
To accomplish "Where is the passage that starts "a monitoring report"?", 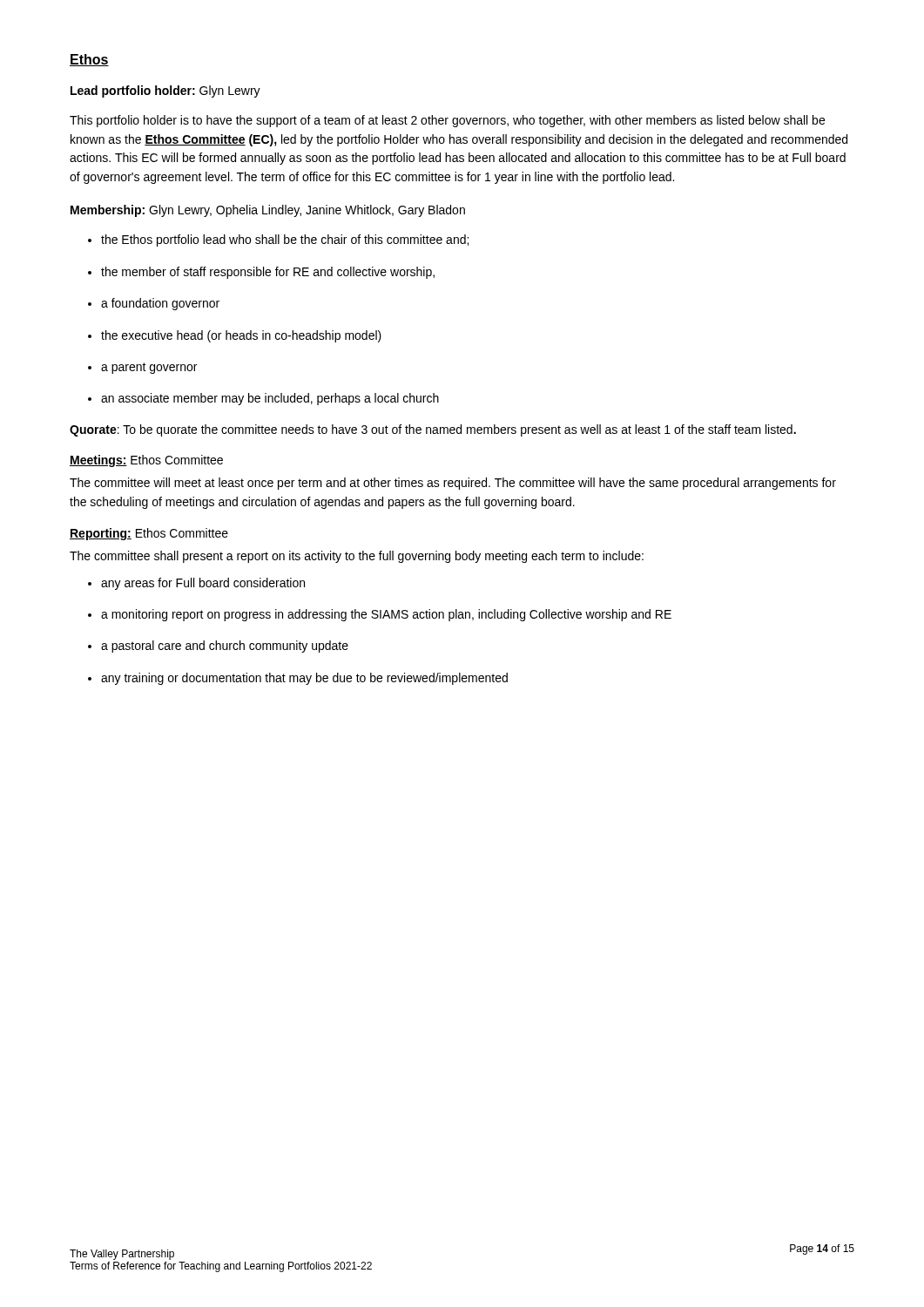I will coord(462,614).
